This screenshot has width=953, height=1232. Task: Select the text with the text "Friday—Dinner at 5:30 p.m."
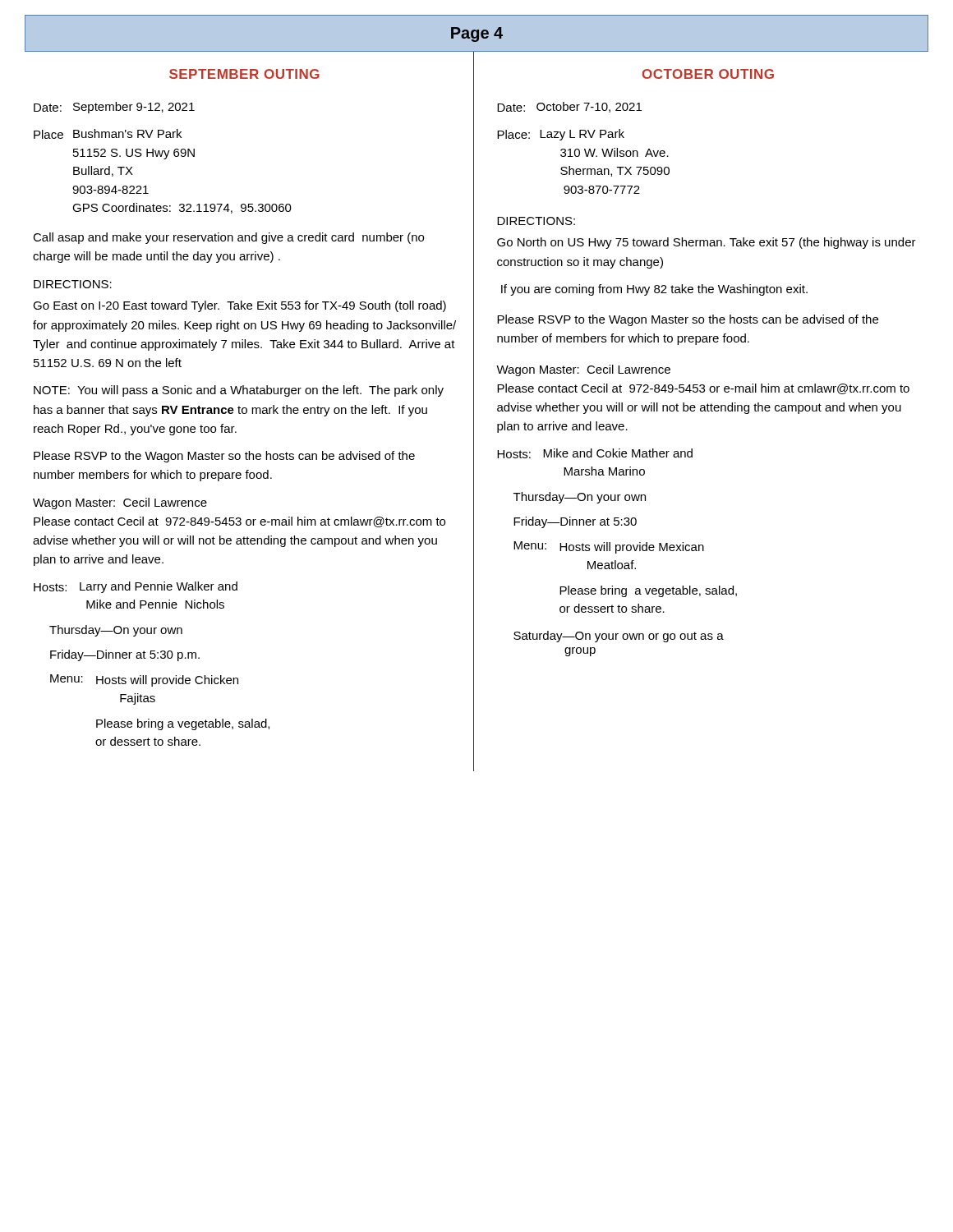point(125,654)
